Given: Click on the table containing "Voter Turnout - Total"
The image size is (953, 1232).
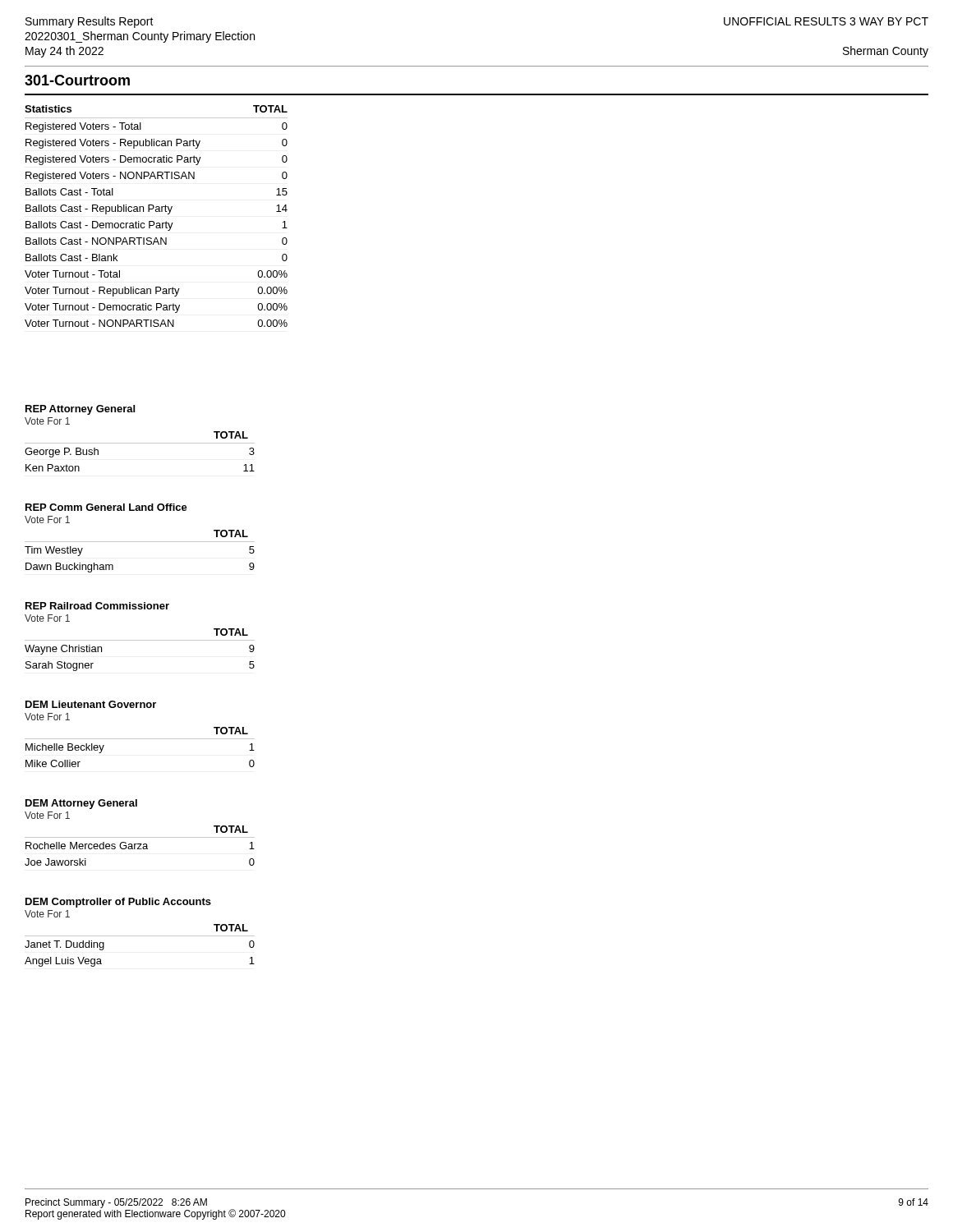Looking at the screenshot, I should pos(156,216).
